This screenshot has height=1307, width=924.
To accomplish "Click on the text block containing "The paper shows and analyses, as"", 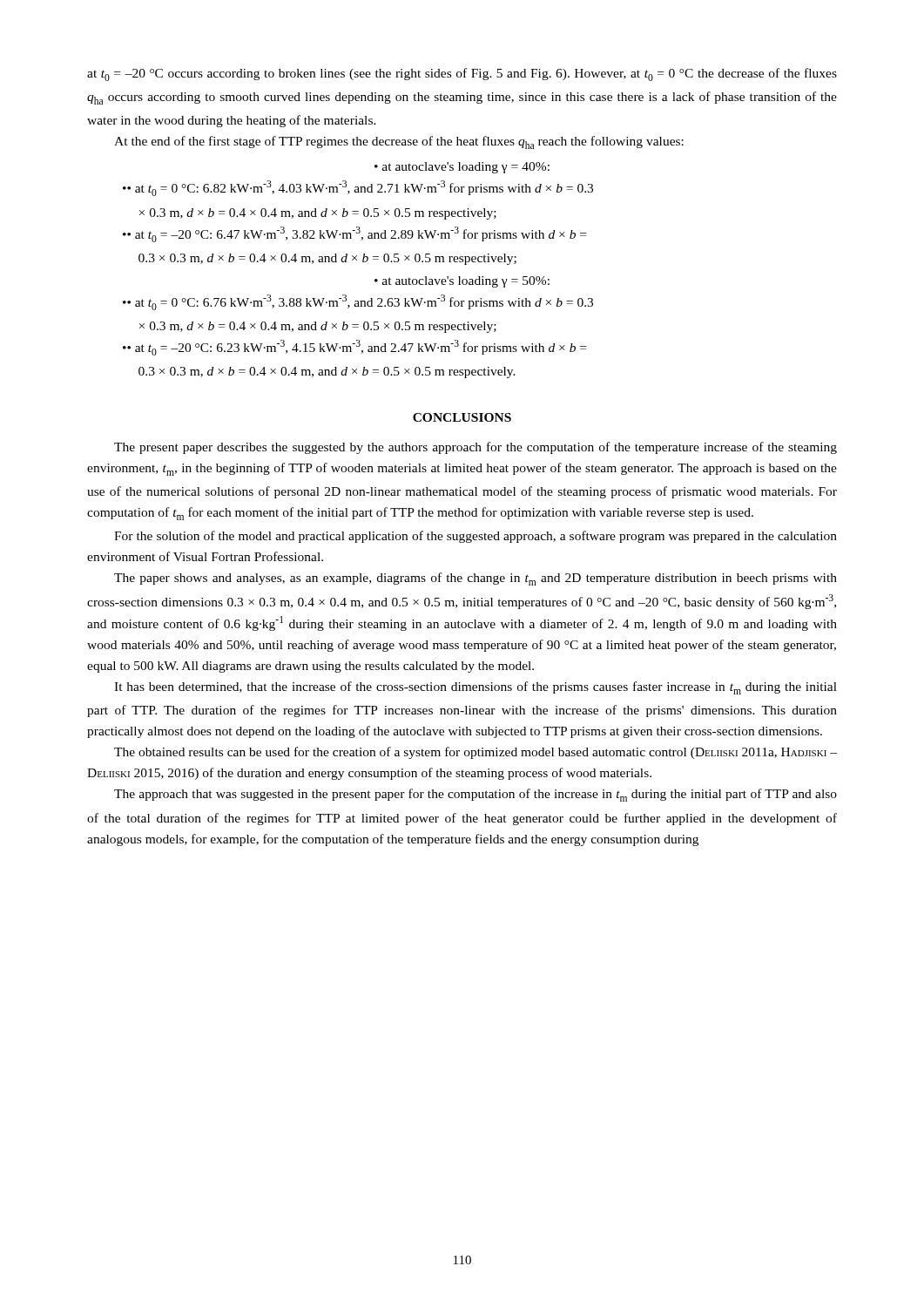I will (x=462, y=622).
